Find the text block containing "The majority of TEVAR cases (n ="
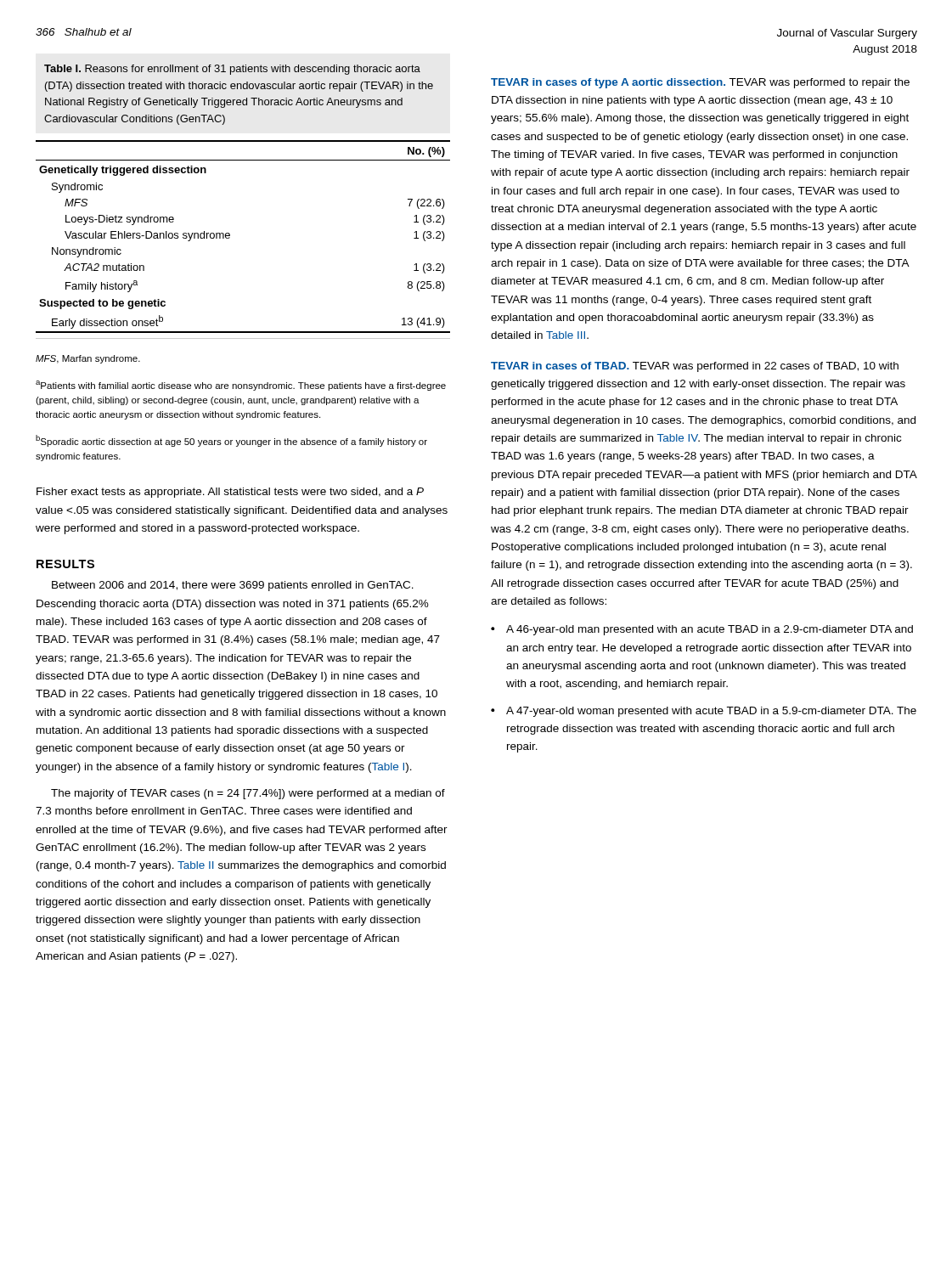Image resolution: width=952 pixels, height=1274 pixels. click(241, 874)
